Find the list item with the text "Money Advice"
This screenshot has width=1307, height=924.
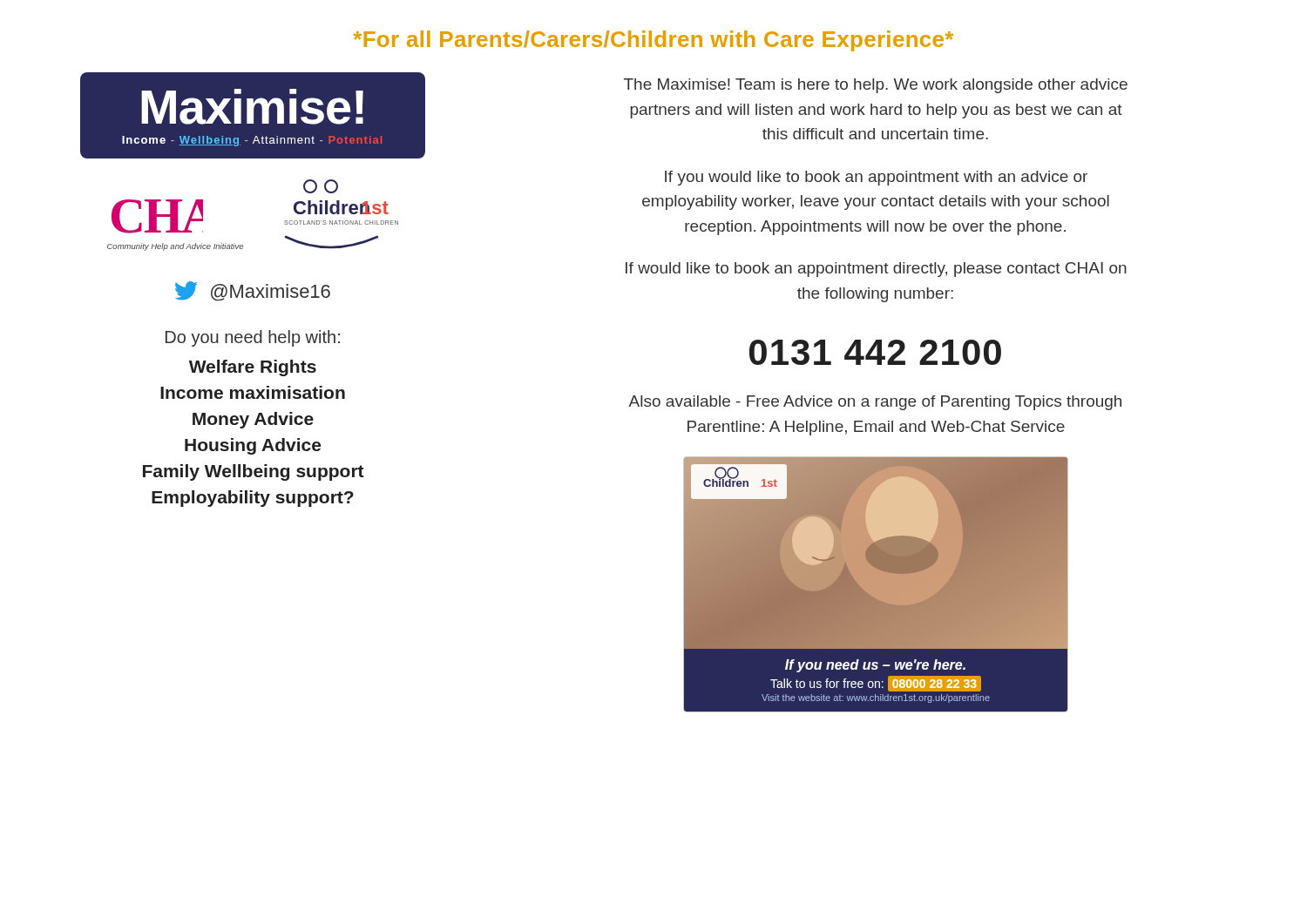coord(253,418)
